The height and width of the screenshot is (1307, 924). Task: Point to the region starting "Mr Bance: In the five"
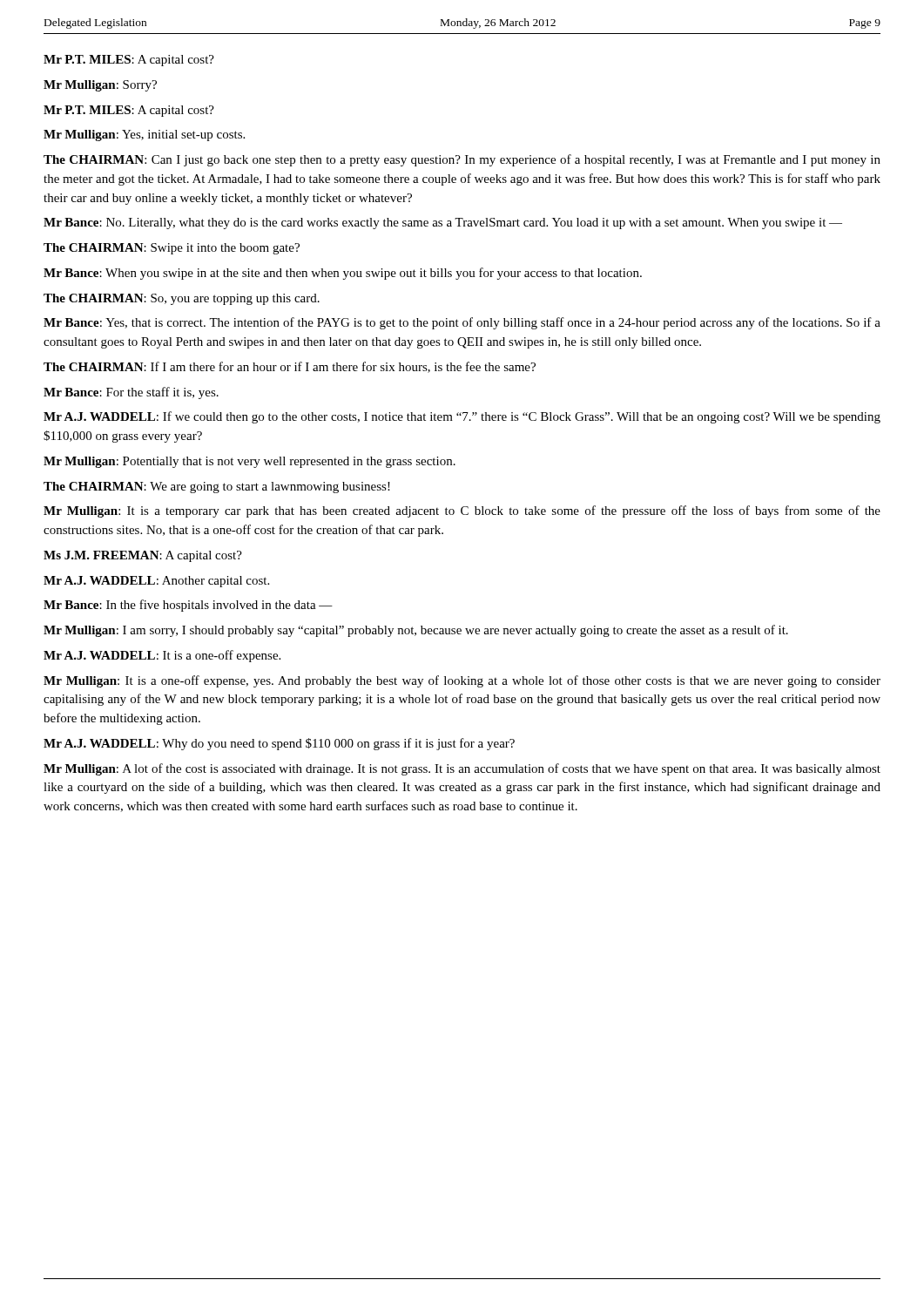coord(188,605)
